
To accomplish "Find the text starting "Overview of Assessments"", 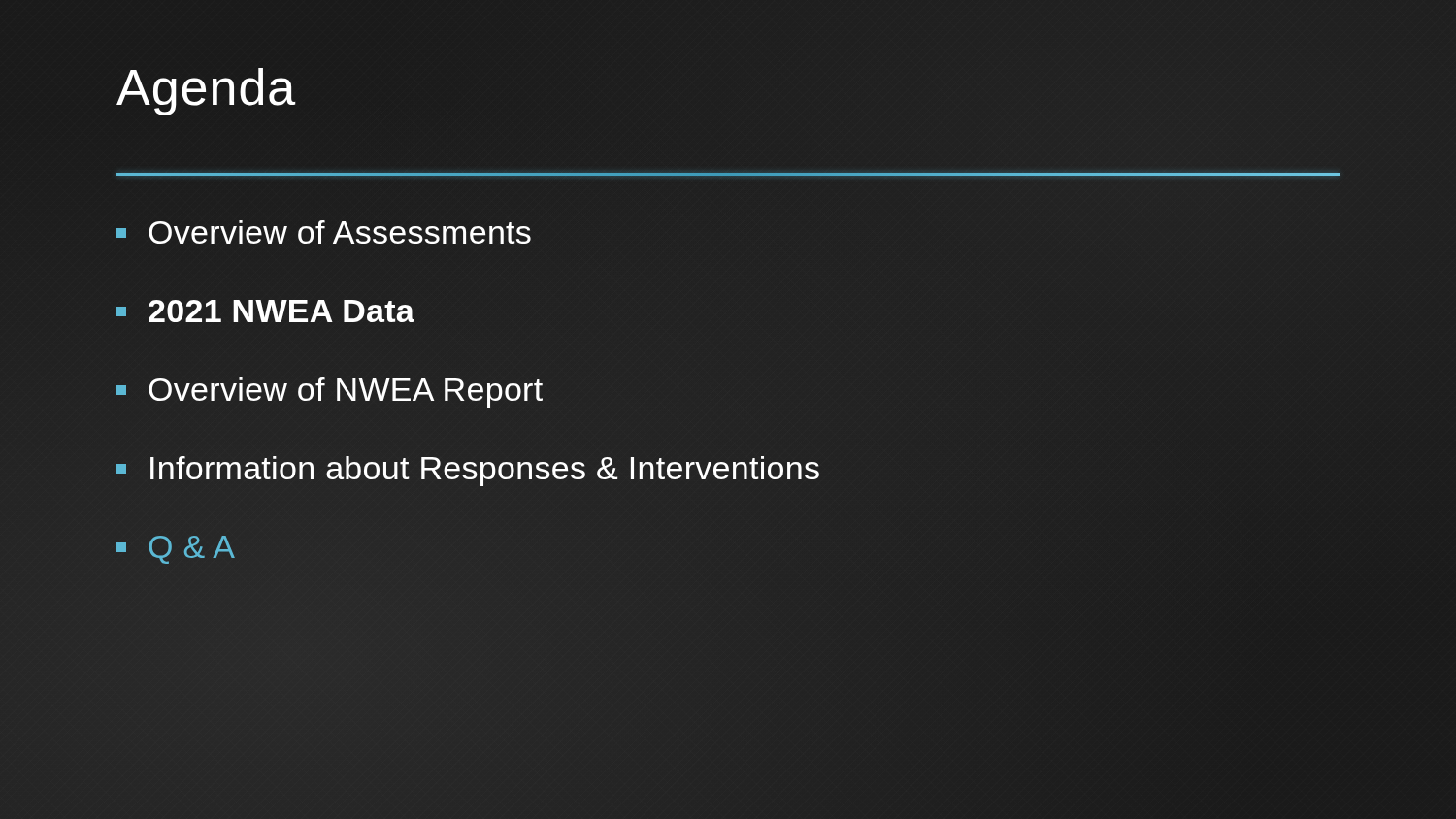I will (x=324, y=232).
